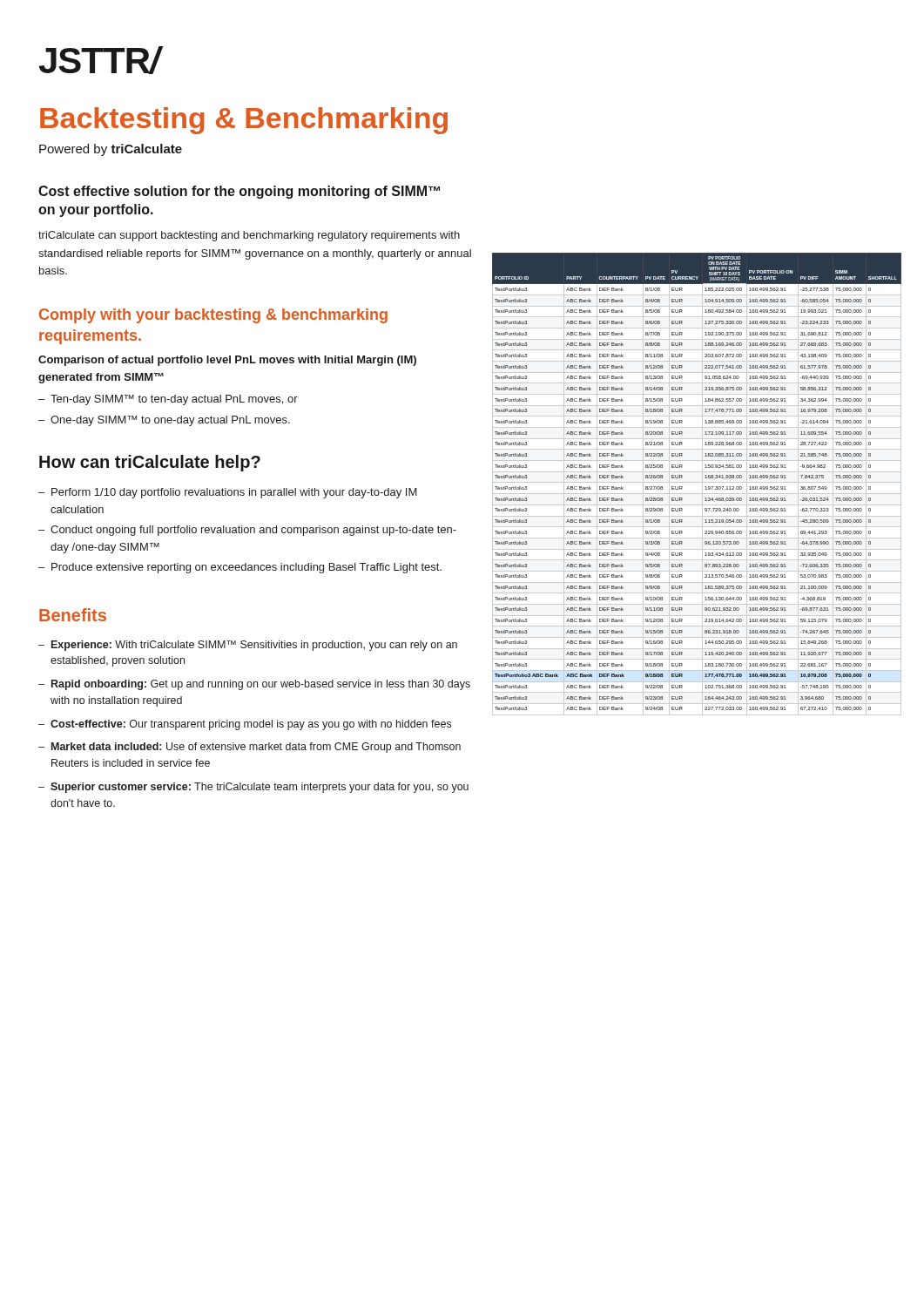Click the section header that begins "Cost effective solution for the ongoing"
This screenshot has height=1307, width=924.
pyautogui.click(x=240, y=201)
